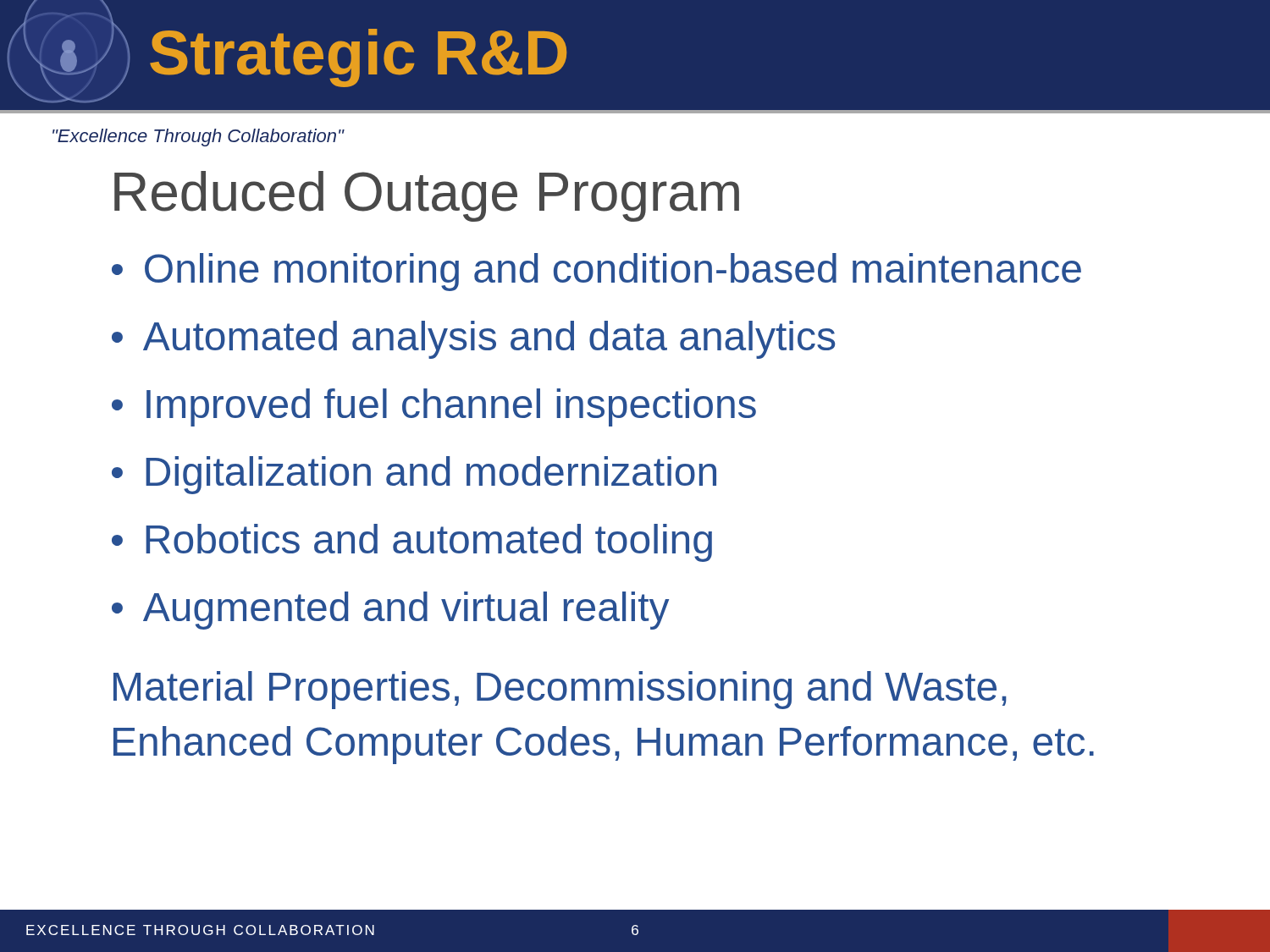This screenshot has height=952, width=1270.
Task: Find the title that reads "Reduced Outage Program"
Action: (x=426, y=192)
